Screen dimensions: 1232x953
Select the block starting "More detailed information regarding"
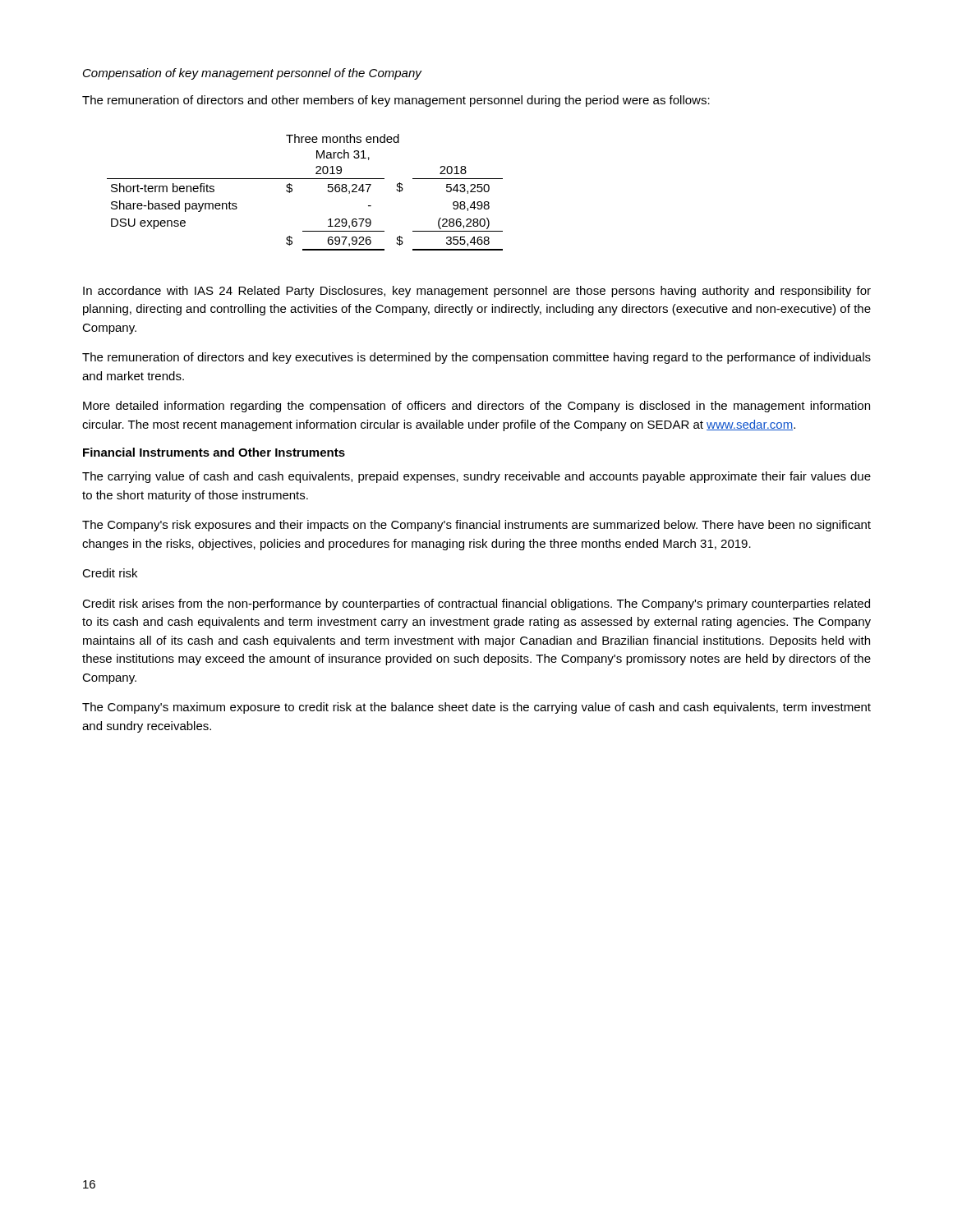(476, 415)
